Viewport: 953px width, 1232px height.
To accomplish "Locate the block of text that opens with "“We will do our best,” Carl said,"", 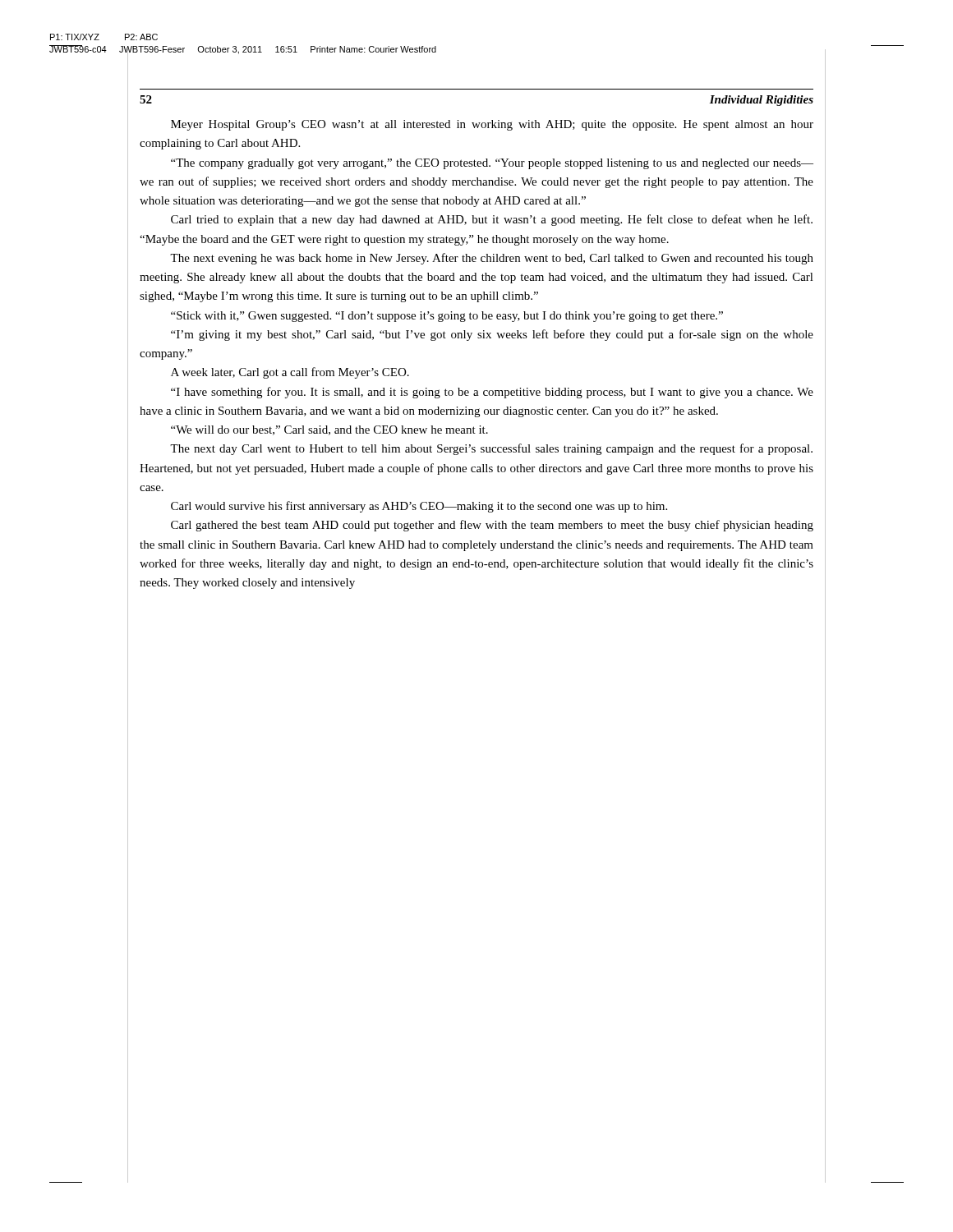I will tap(476, 430).
